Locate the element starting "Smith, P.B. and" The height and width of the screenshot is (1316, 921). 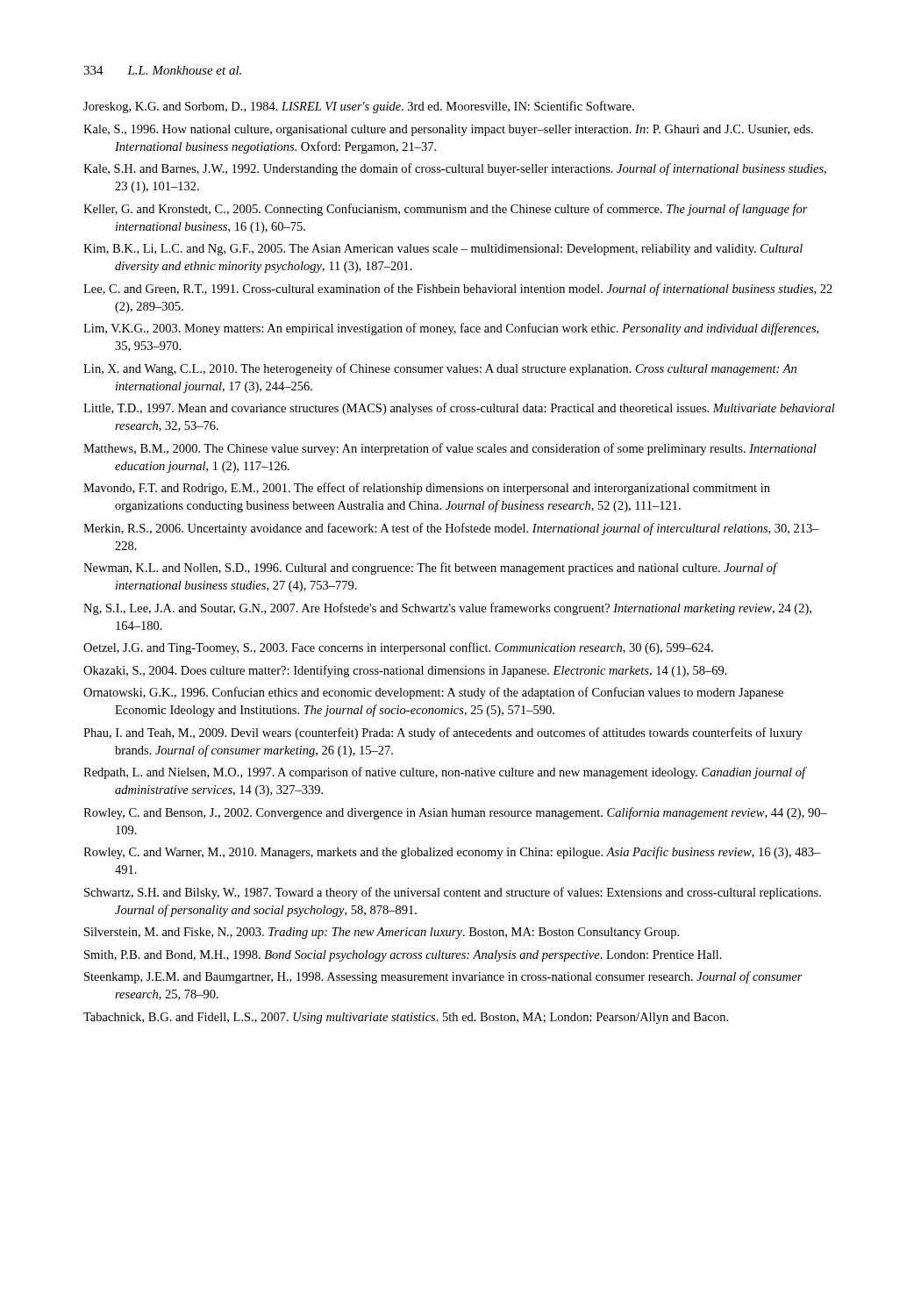pos(403,954)
